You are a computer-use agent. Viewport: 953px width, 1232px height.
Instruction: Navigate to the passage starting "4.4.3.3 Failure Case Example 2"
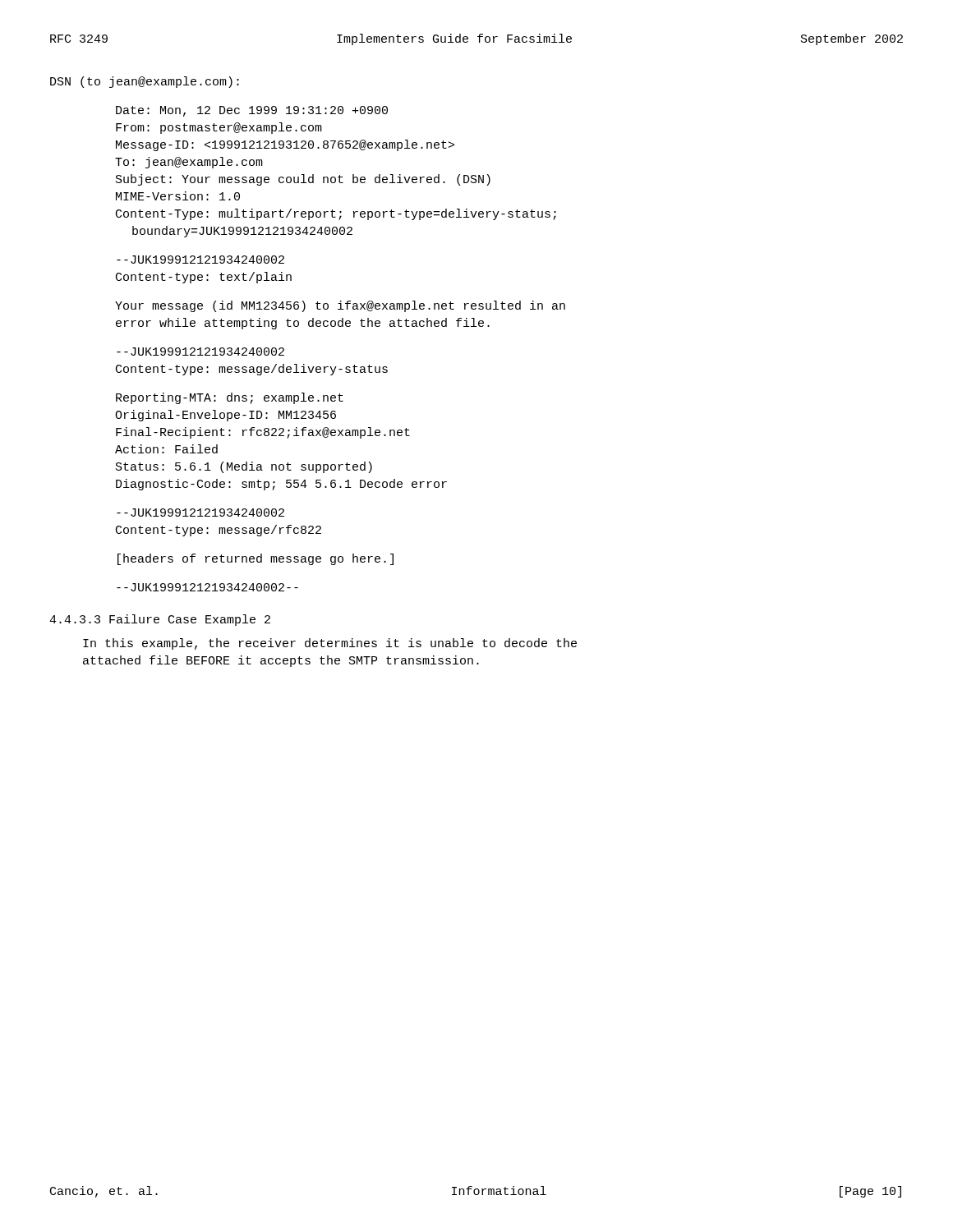(160, 620)
